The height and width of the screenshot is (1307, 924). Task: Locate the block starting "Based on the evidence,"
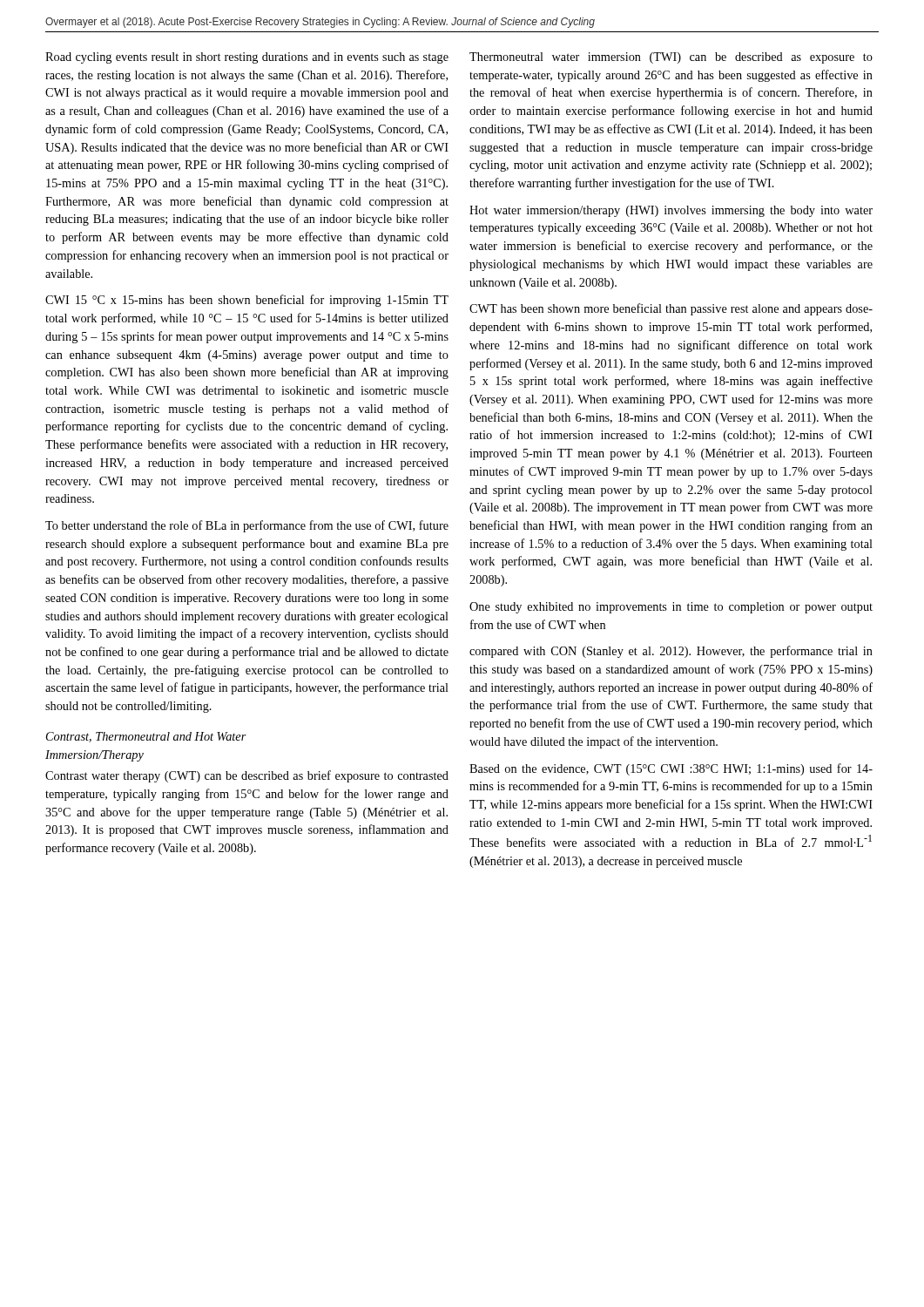(671, 815)
